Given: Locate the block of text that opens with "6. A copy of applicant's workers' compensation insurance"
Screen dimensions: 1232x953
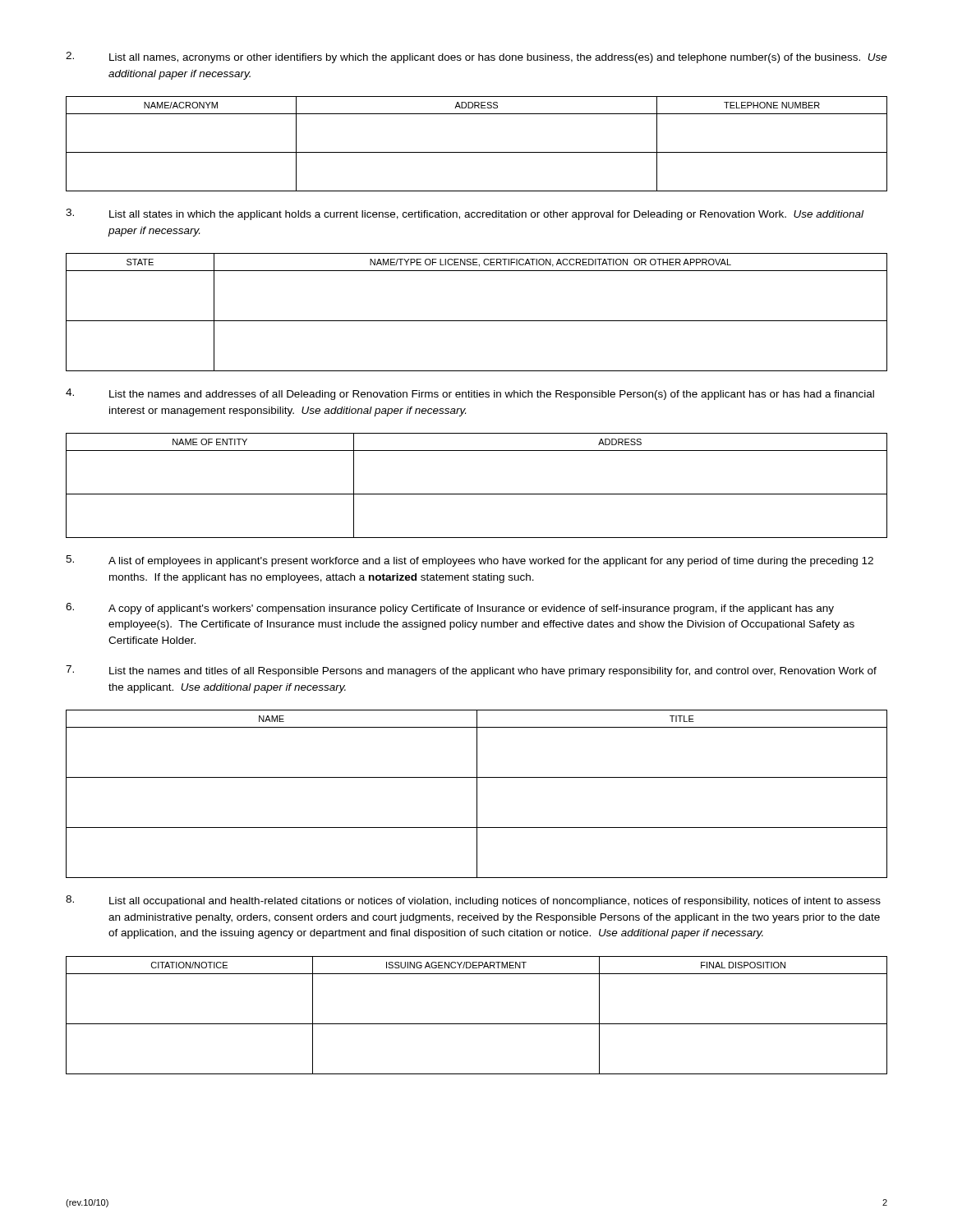Looking at the screenshot, I should pyautogui.click(x=476, y=624).
